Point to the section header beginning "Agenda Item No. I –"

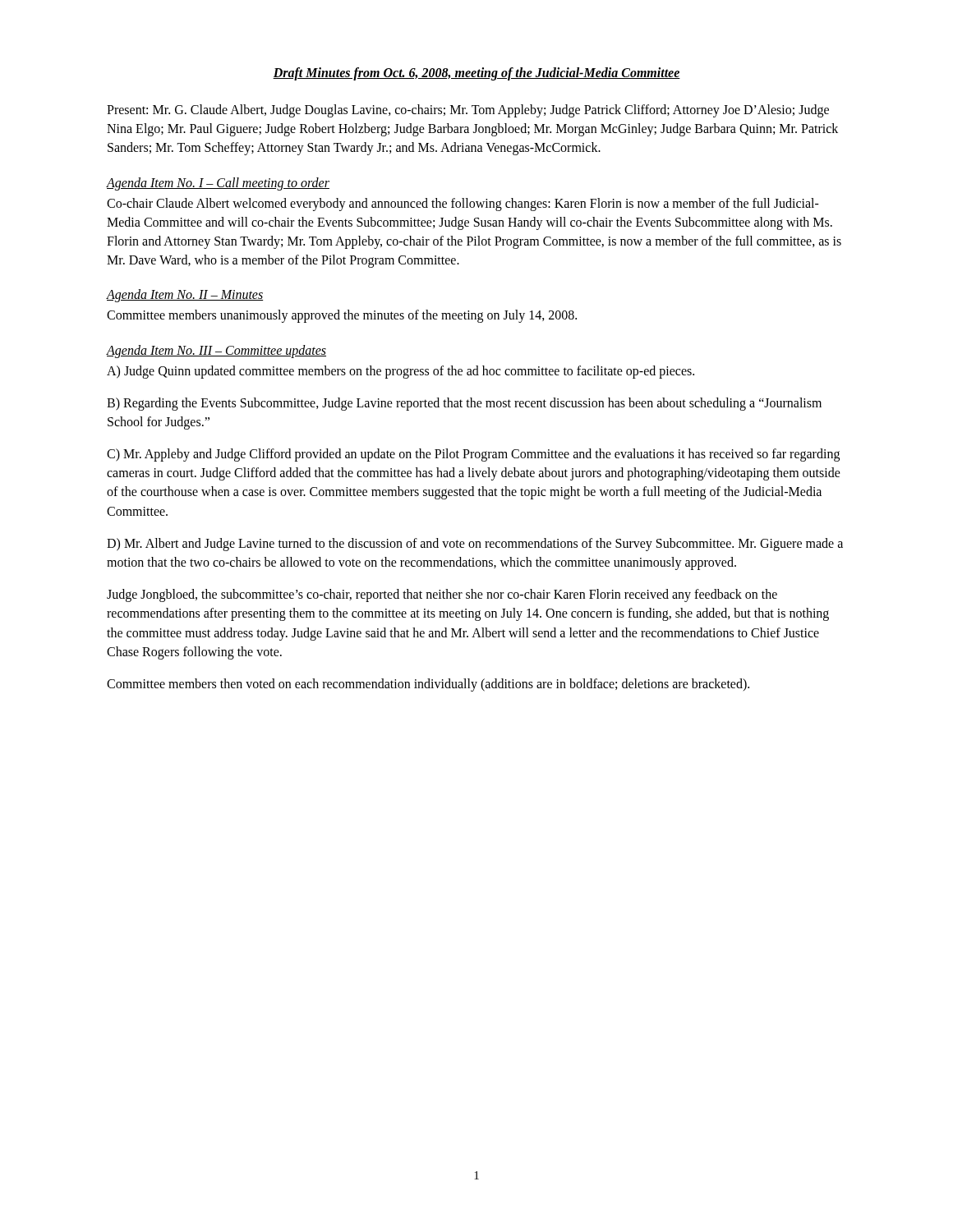point(218,182)
